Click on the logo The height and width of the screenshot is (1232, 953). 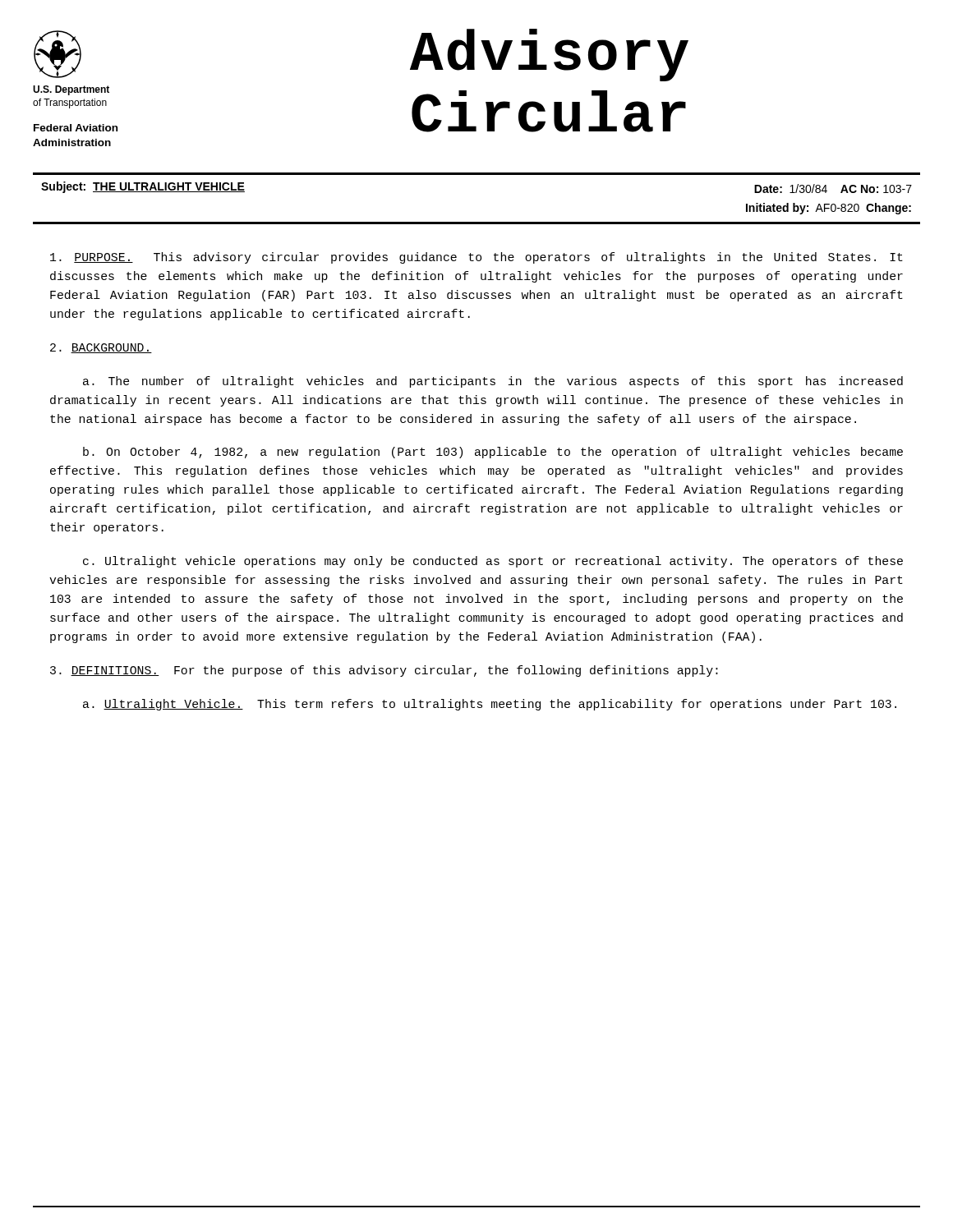107,87
